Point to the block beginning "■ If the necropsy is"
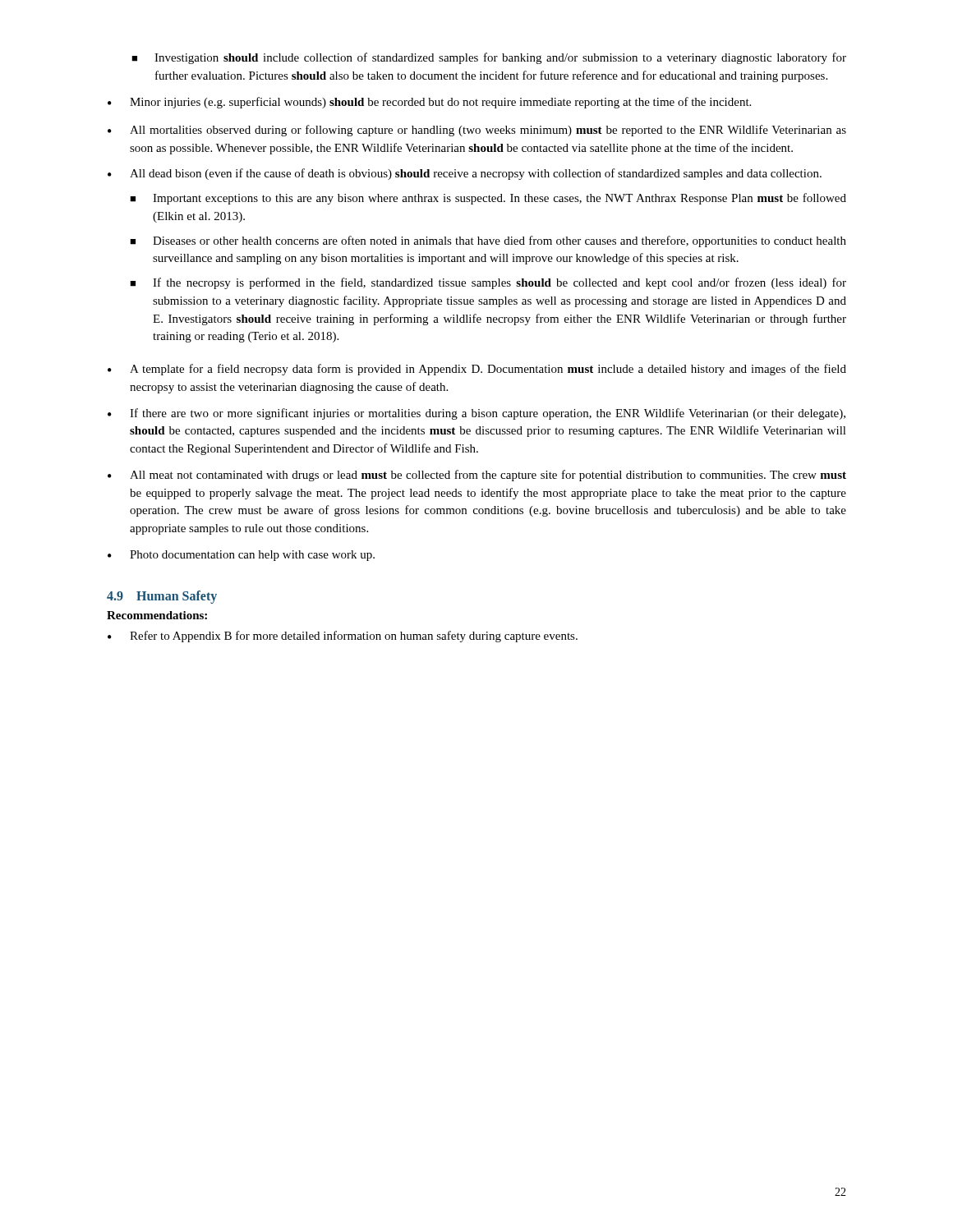 click(x=488, y=310)
